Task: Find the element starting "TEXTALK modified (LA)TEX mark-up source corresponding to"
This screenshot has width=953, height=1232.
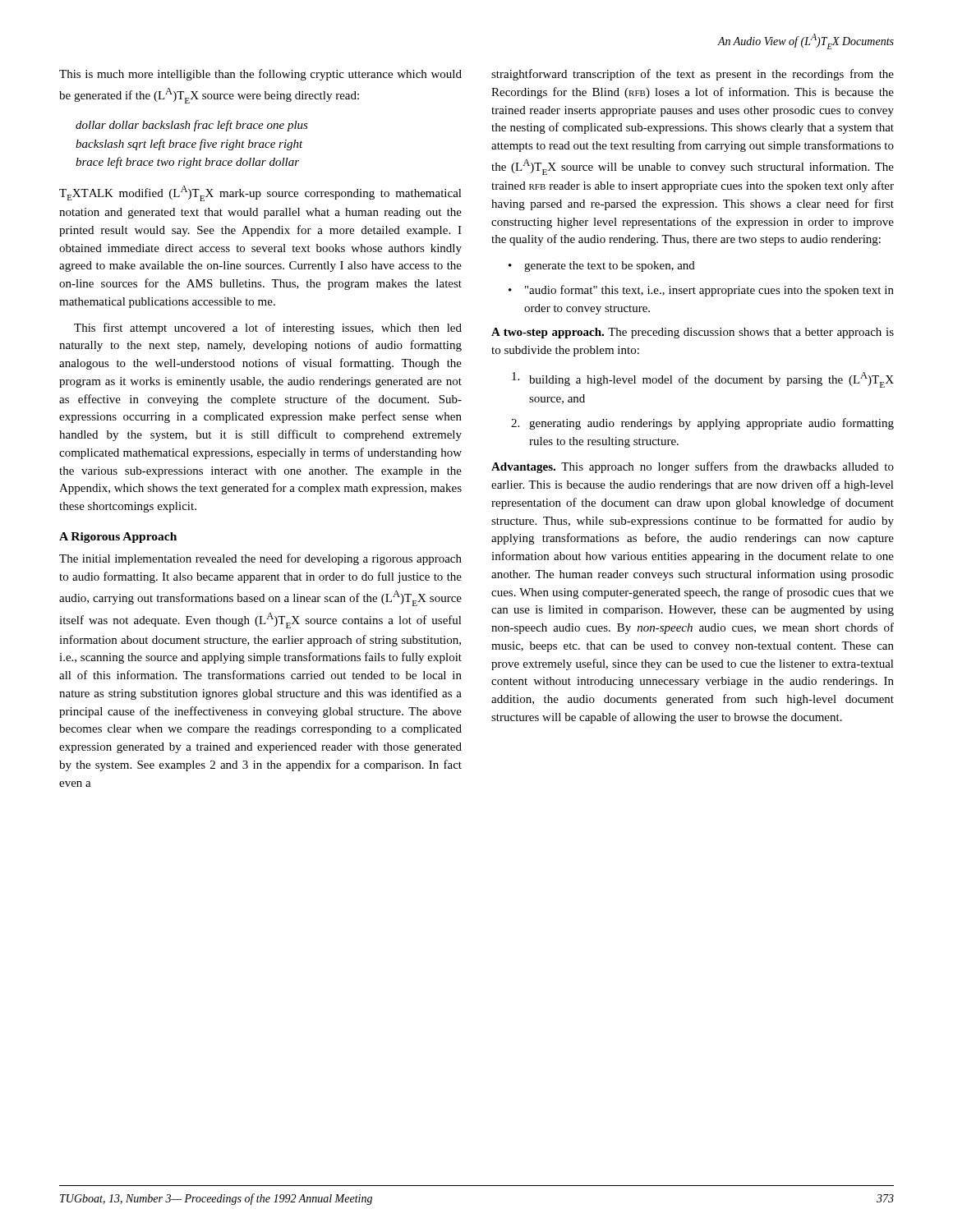Action: pyautogui.click(x=260, y=246)
